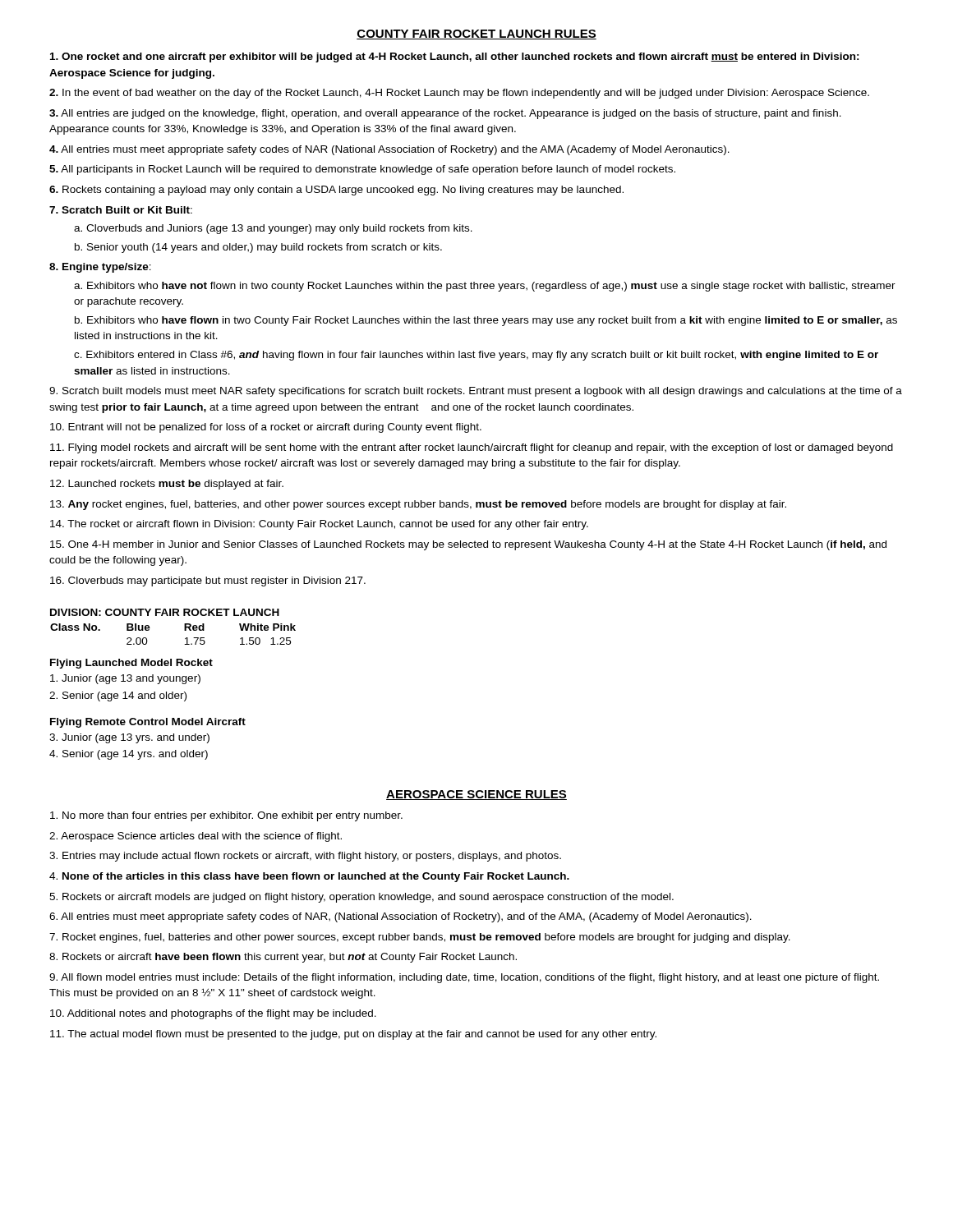Locate the block of text that opens with "7. Scratch Built"
953x1232 pixels.
(476, 229)
